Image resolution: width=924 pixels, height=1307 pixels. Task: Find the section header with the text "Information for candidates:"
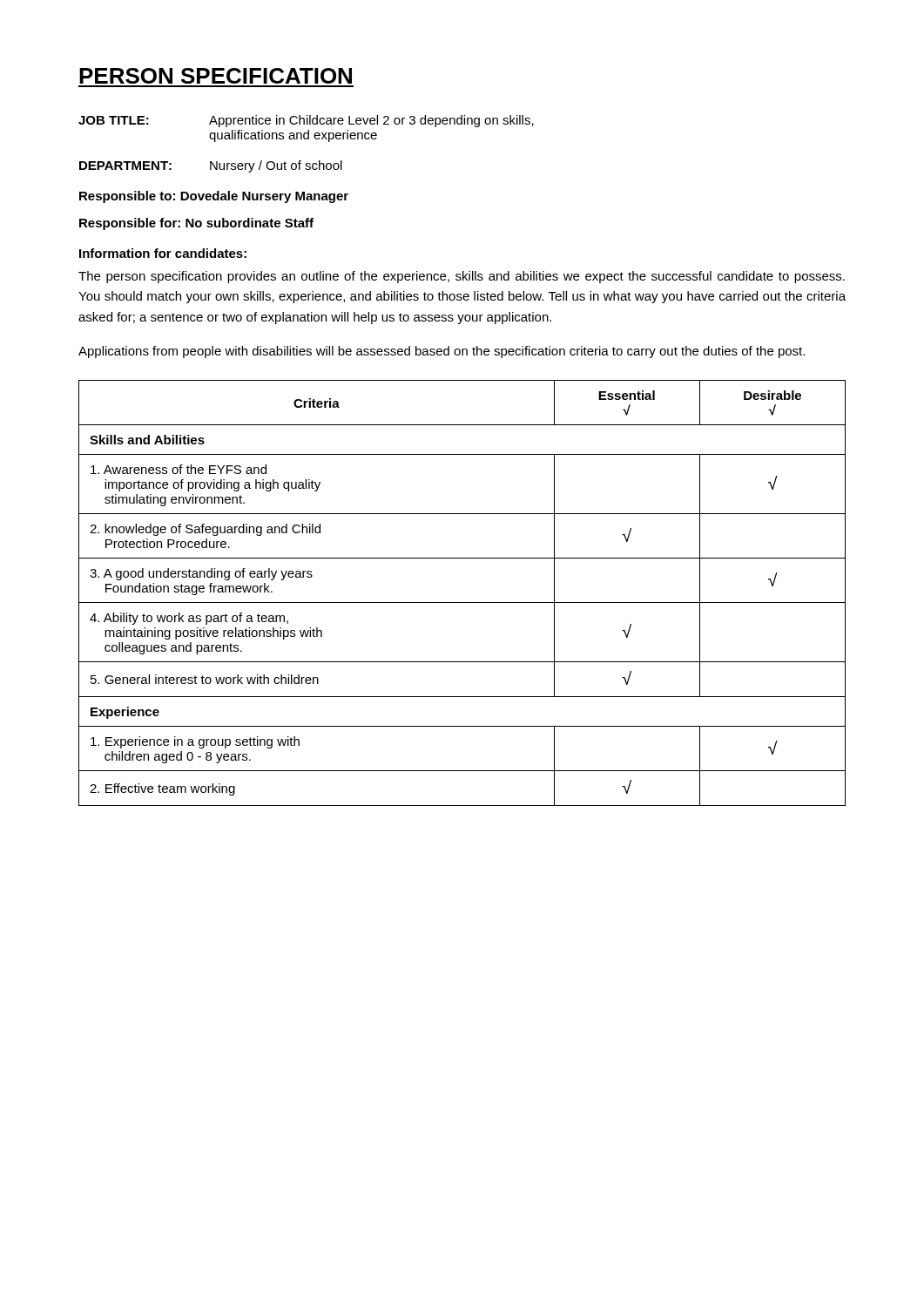(x=163, y=253)
